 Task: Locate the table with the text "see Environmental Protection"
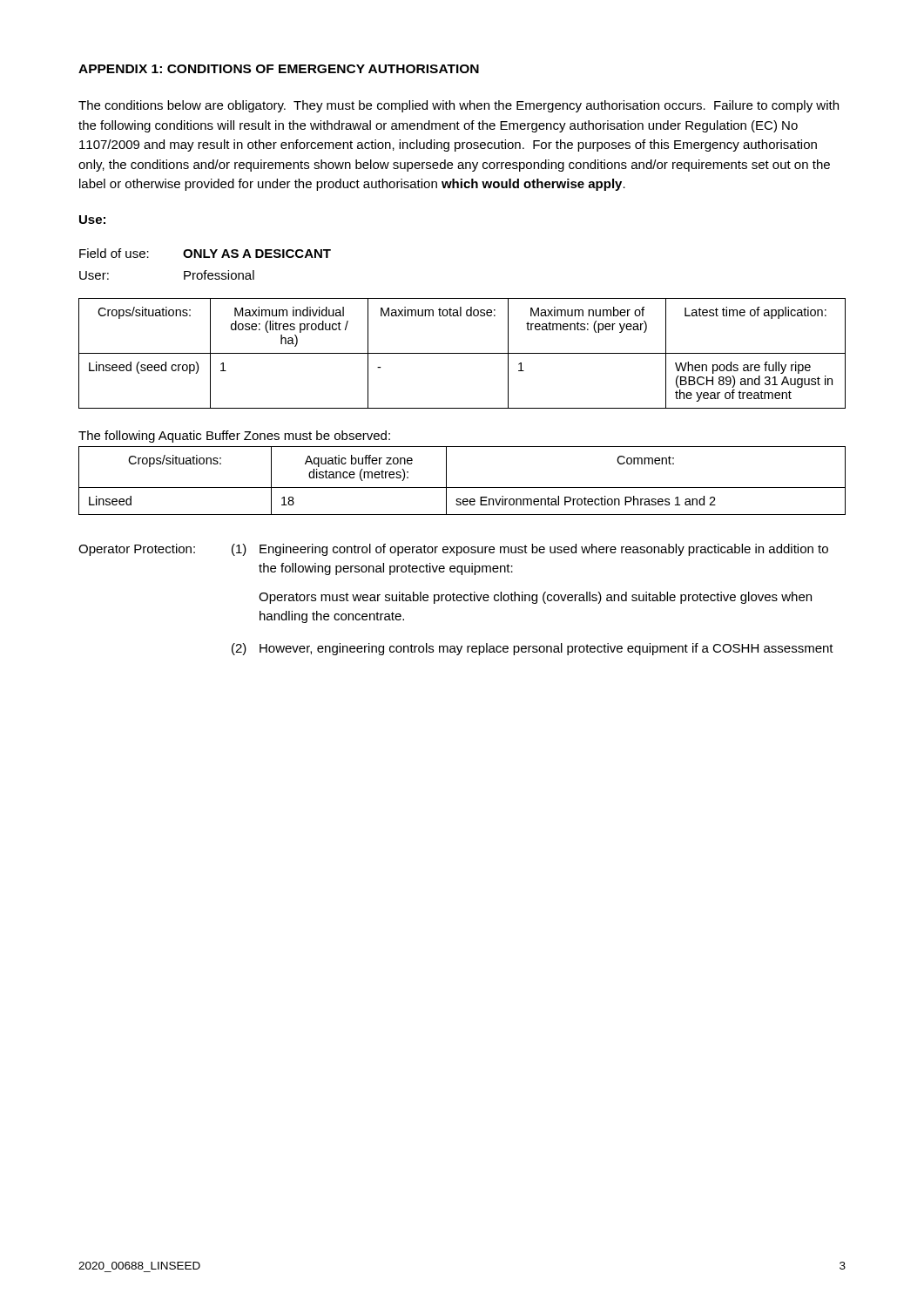pyautogui.click(x=462, y=480)
